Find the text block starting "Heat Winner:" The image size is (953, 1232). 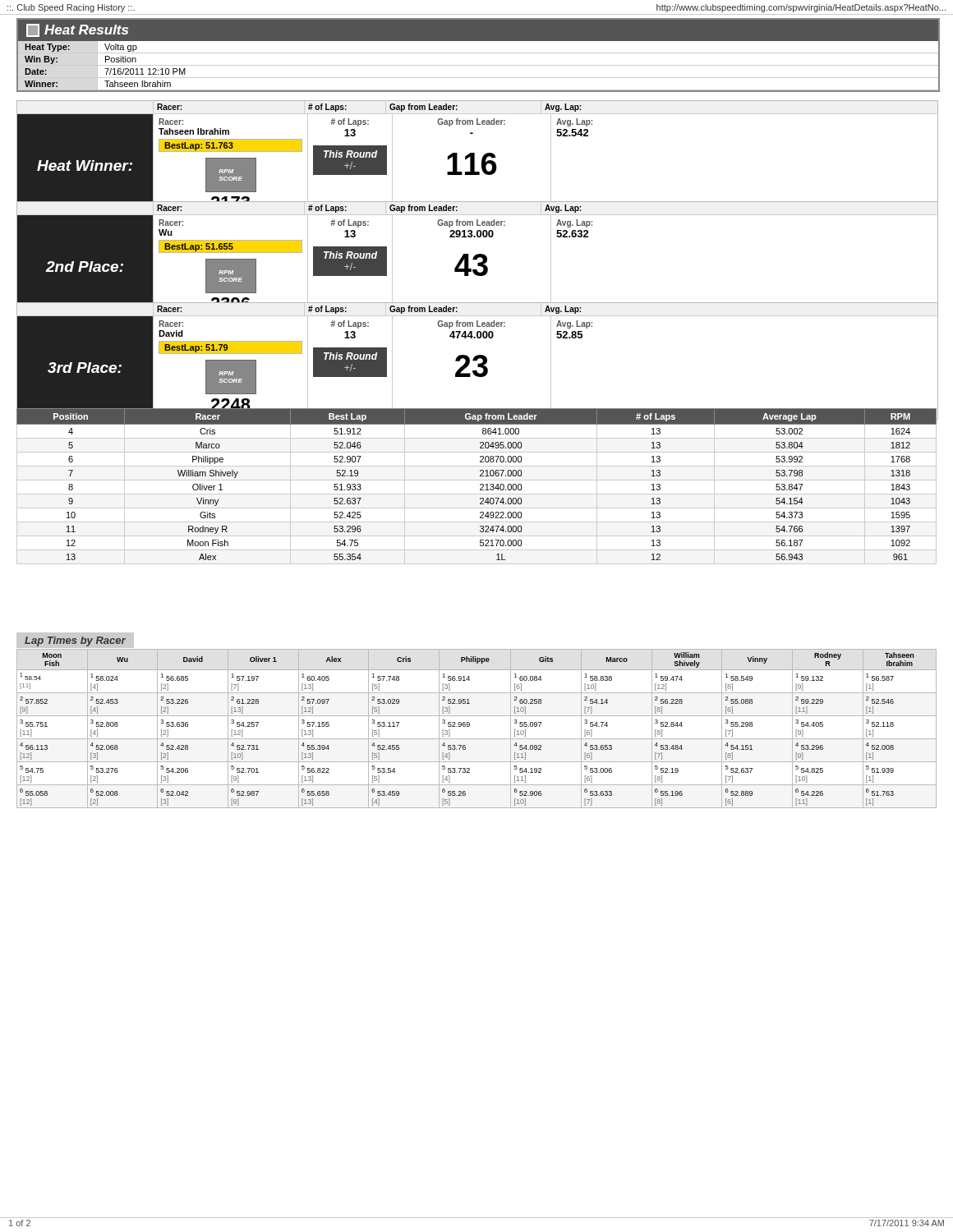pos(85,165)
